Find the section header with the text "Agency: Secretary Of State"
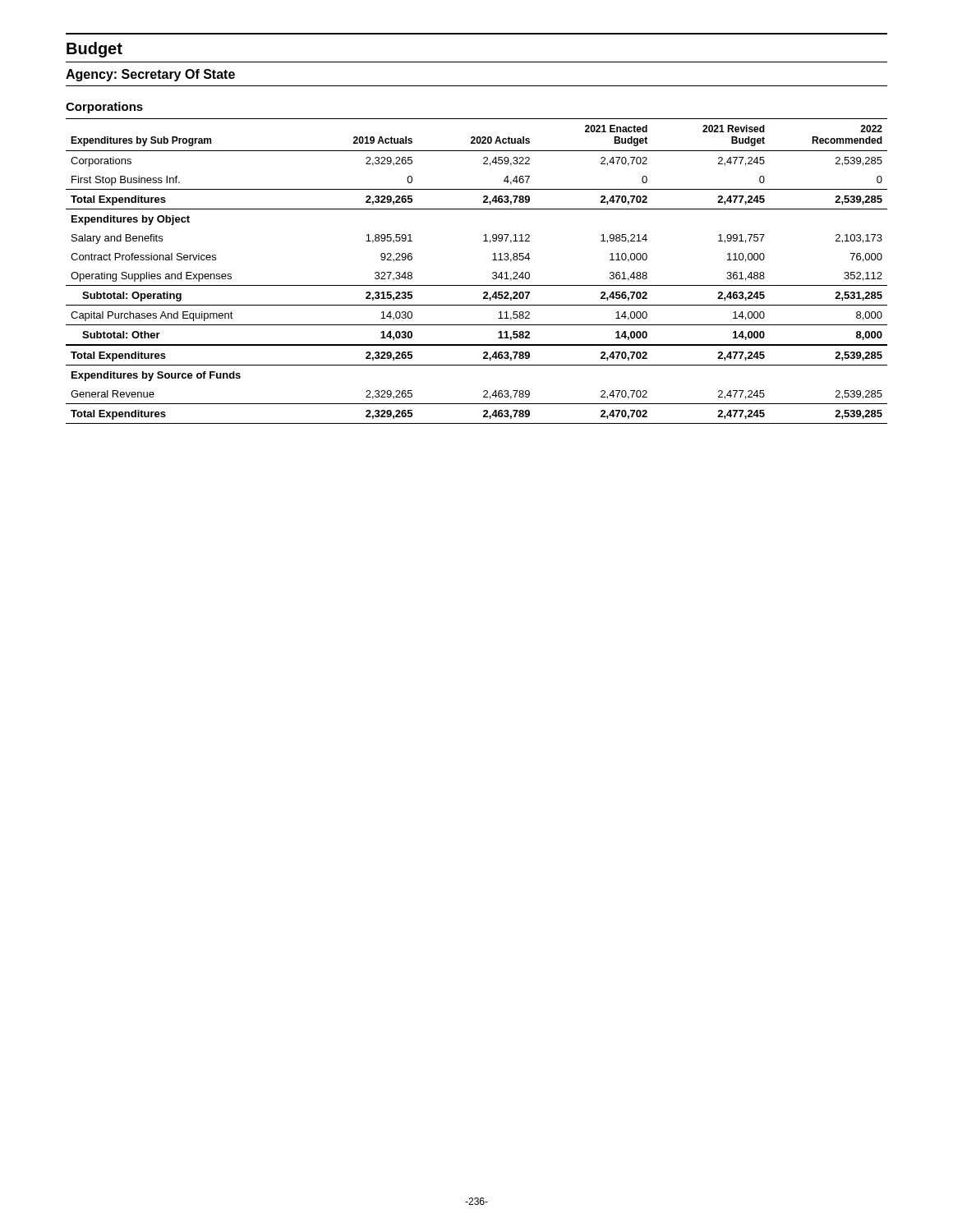953x1232 pixels. 150,74
